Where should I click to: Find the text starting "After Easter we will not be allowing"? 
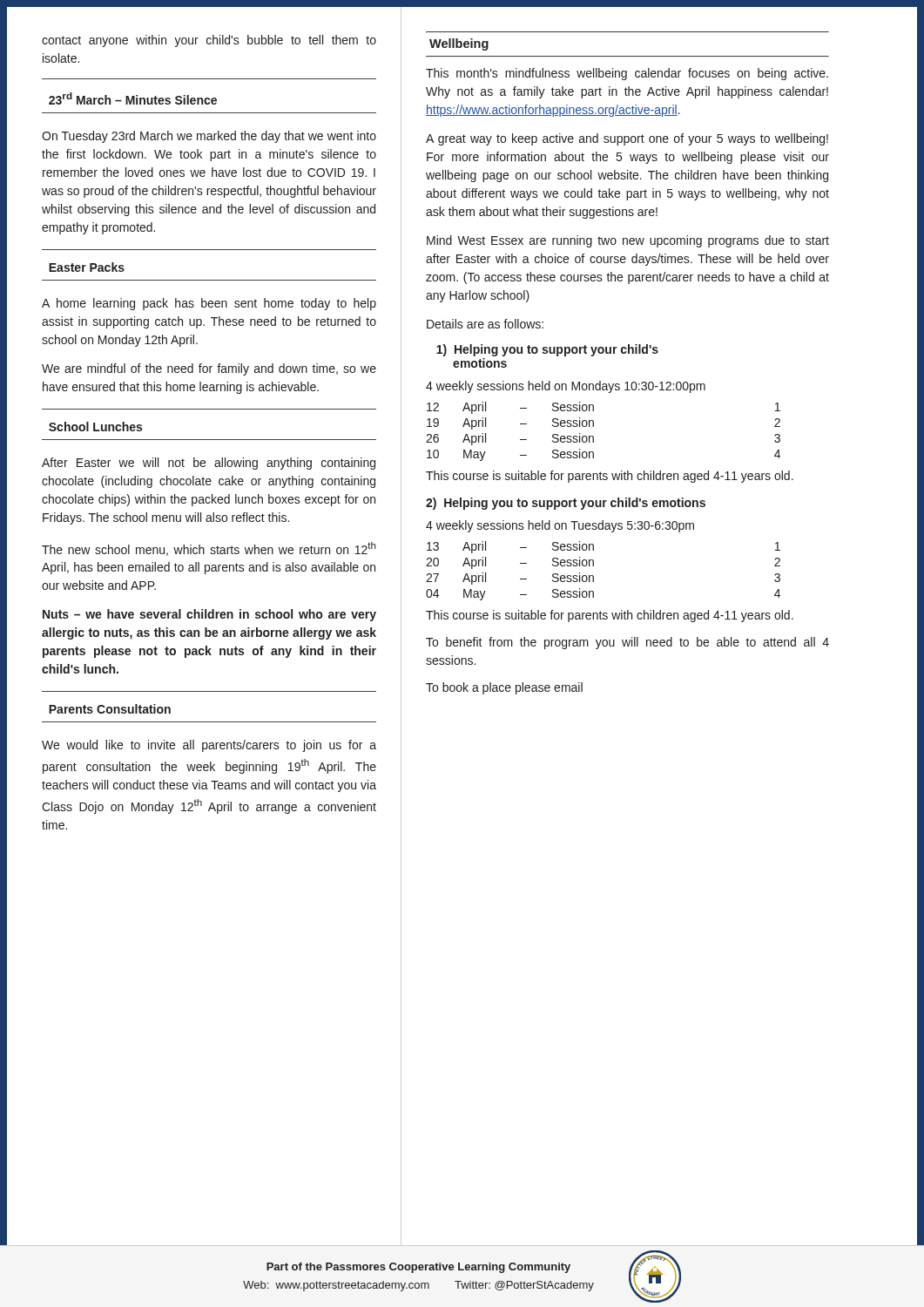pyautogui.click(x=209, y=490)
